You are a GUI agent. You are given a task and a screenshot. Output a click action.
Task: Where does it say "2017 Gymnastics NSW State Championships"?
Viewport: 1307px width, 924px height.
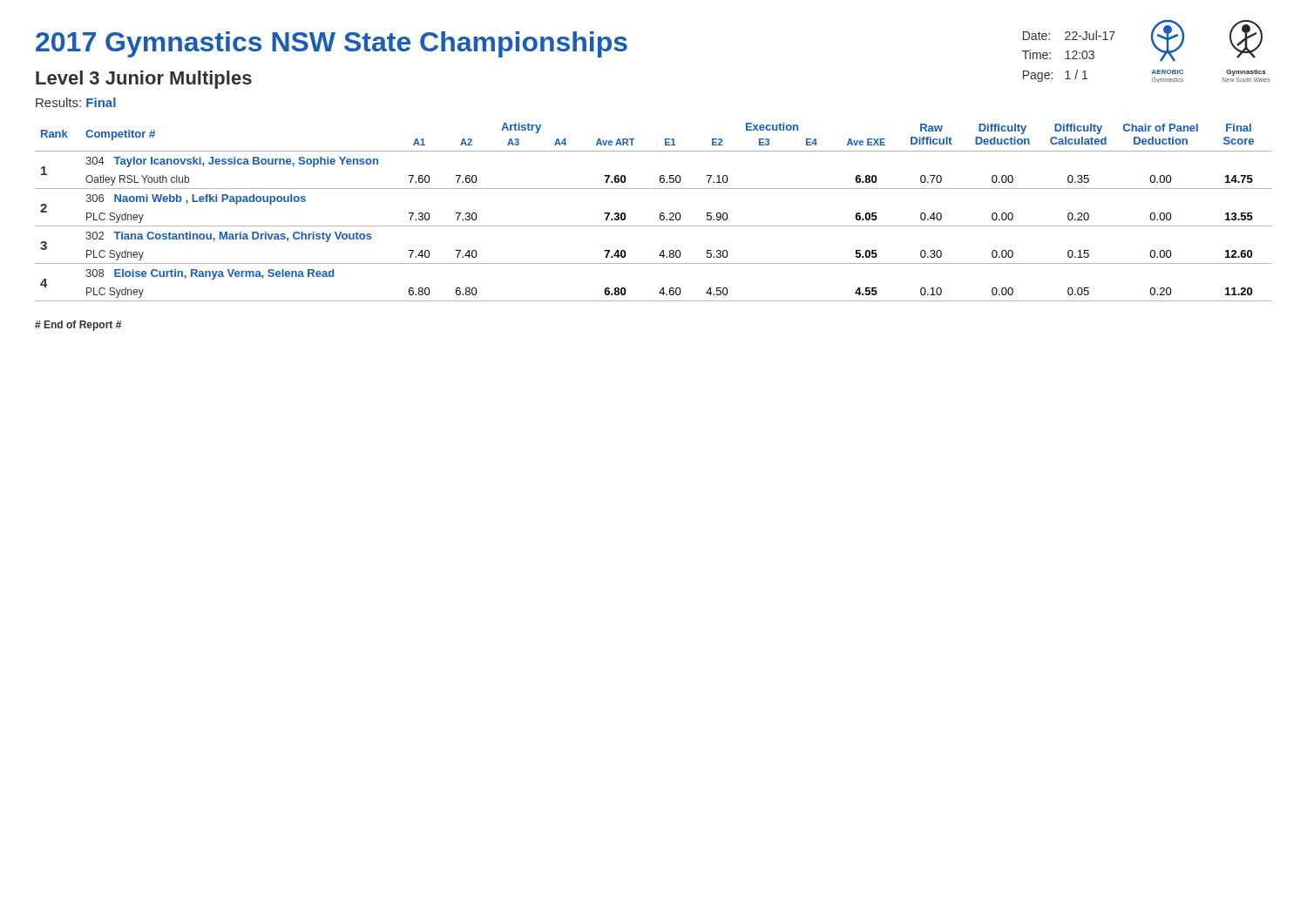[x=332, y=42]
